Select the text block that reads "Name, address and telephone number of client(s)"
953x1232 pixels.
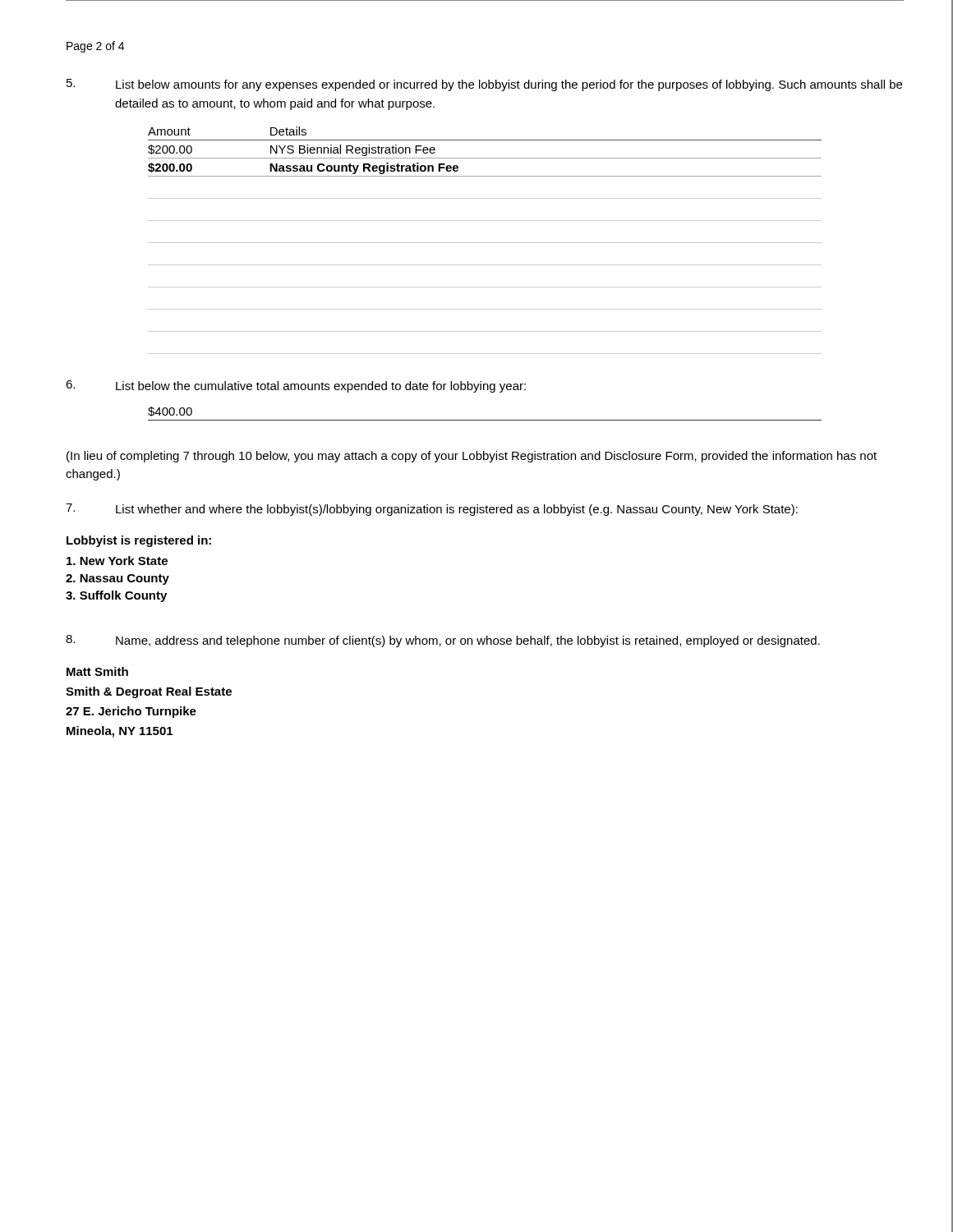pos(443,641)
